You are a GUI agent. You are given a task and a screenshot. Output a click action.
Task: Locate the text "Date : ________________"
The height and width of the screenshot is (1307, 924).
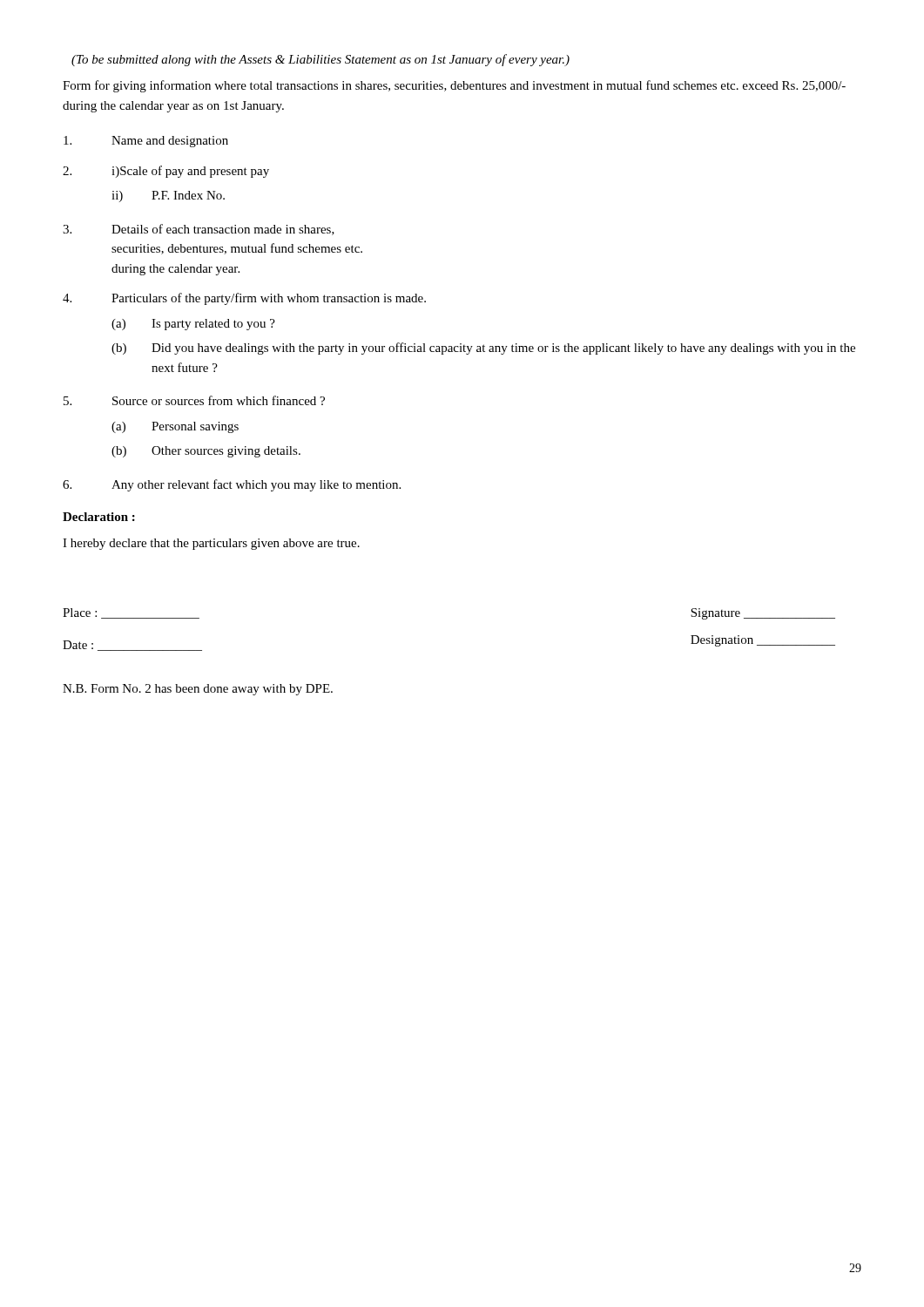pyautogui.click(x=132, y=644)
